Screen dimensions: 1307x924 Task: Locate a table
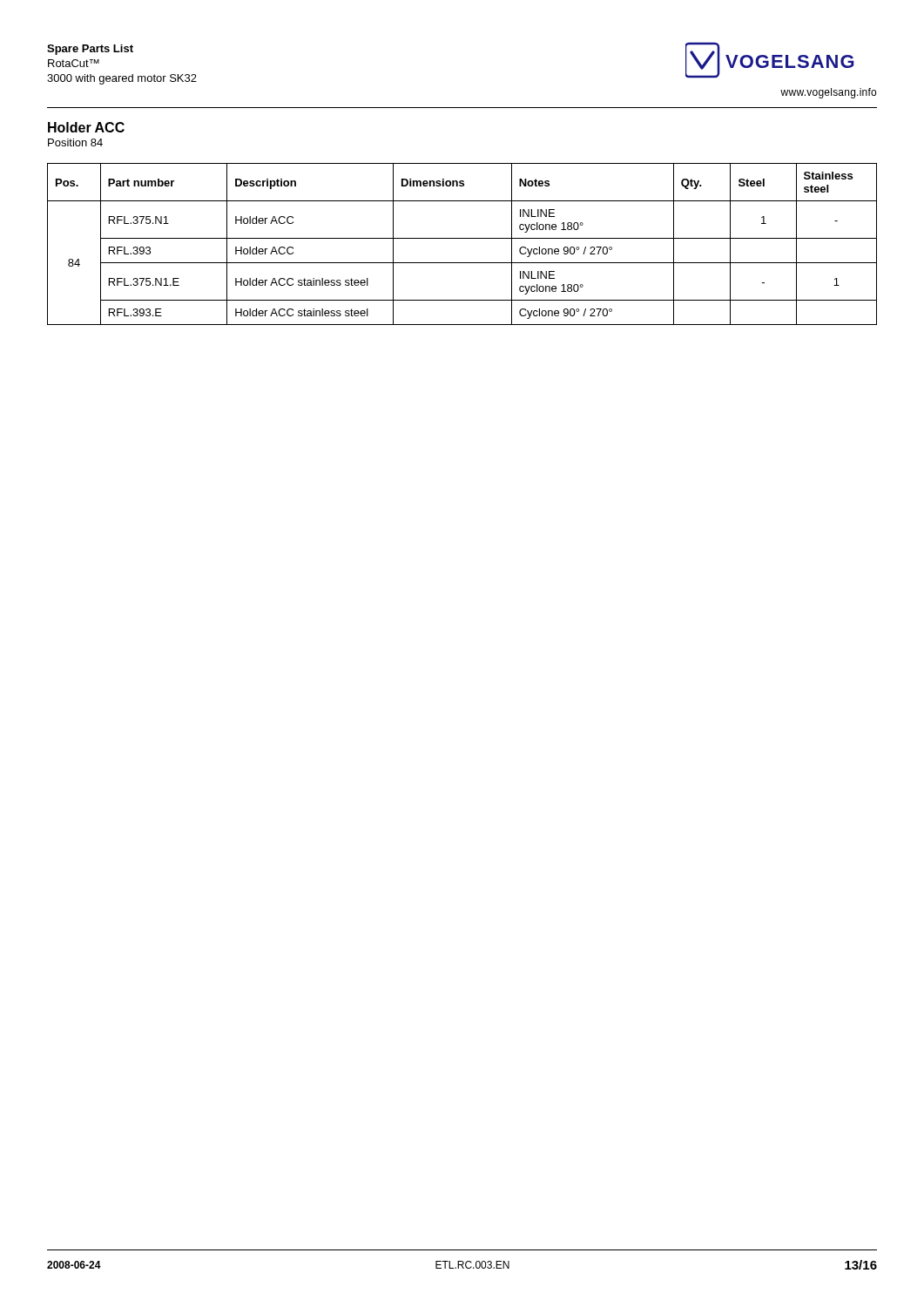pyautogui.click(x=462, y=244)
